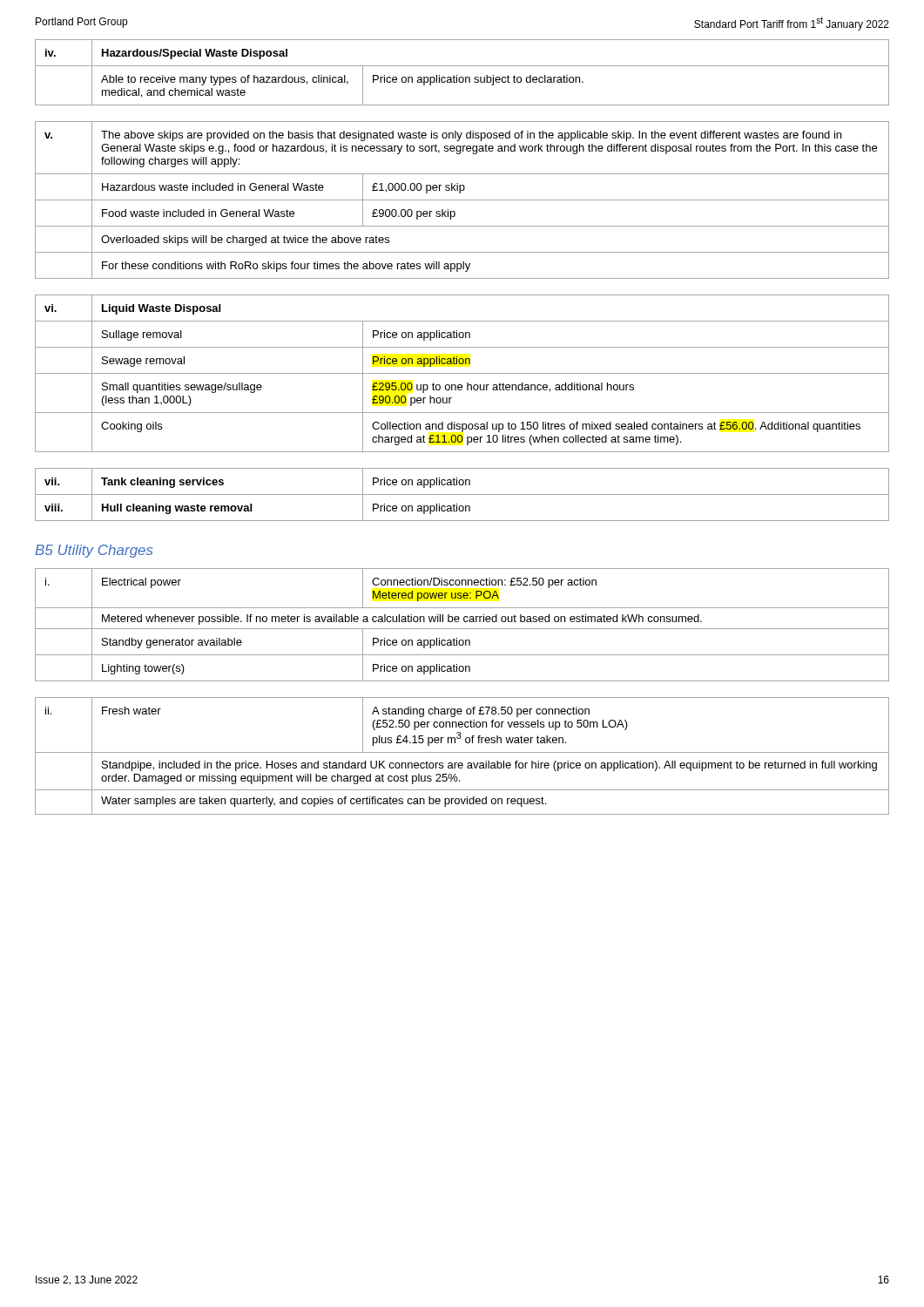The width and height of the screenshot is (924, 1307).
Task: Locate the table with the text "For these conditions with"
Action: click(462, 200)
